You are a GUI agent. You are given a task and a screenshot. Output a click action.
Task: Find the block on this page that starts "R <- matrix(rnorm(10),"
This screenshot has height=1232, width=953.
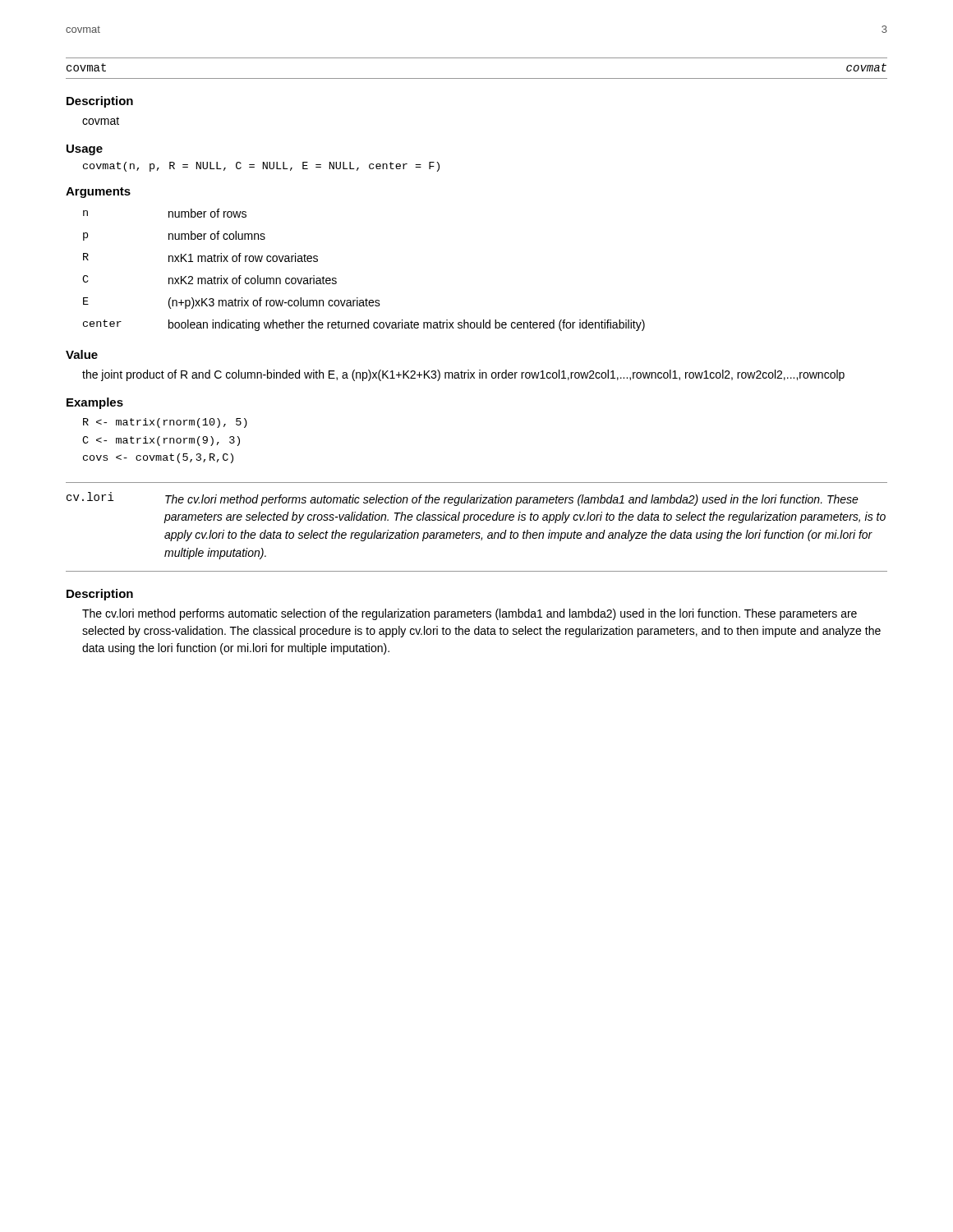(x=165, y=440)
